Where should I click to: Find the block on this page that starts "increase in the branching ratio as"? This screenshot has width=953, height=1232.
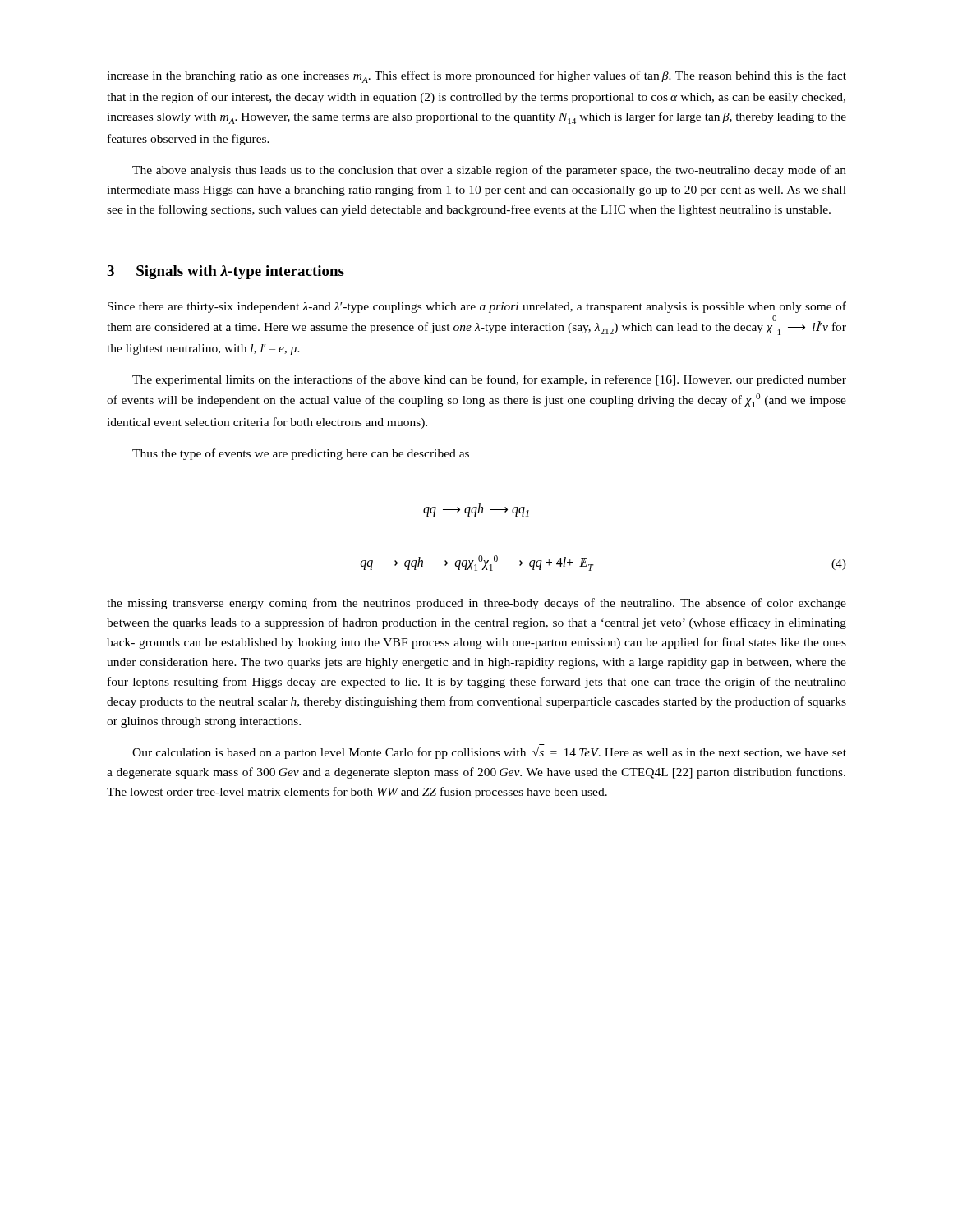coord(476,107)
